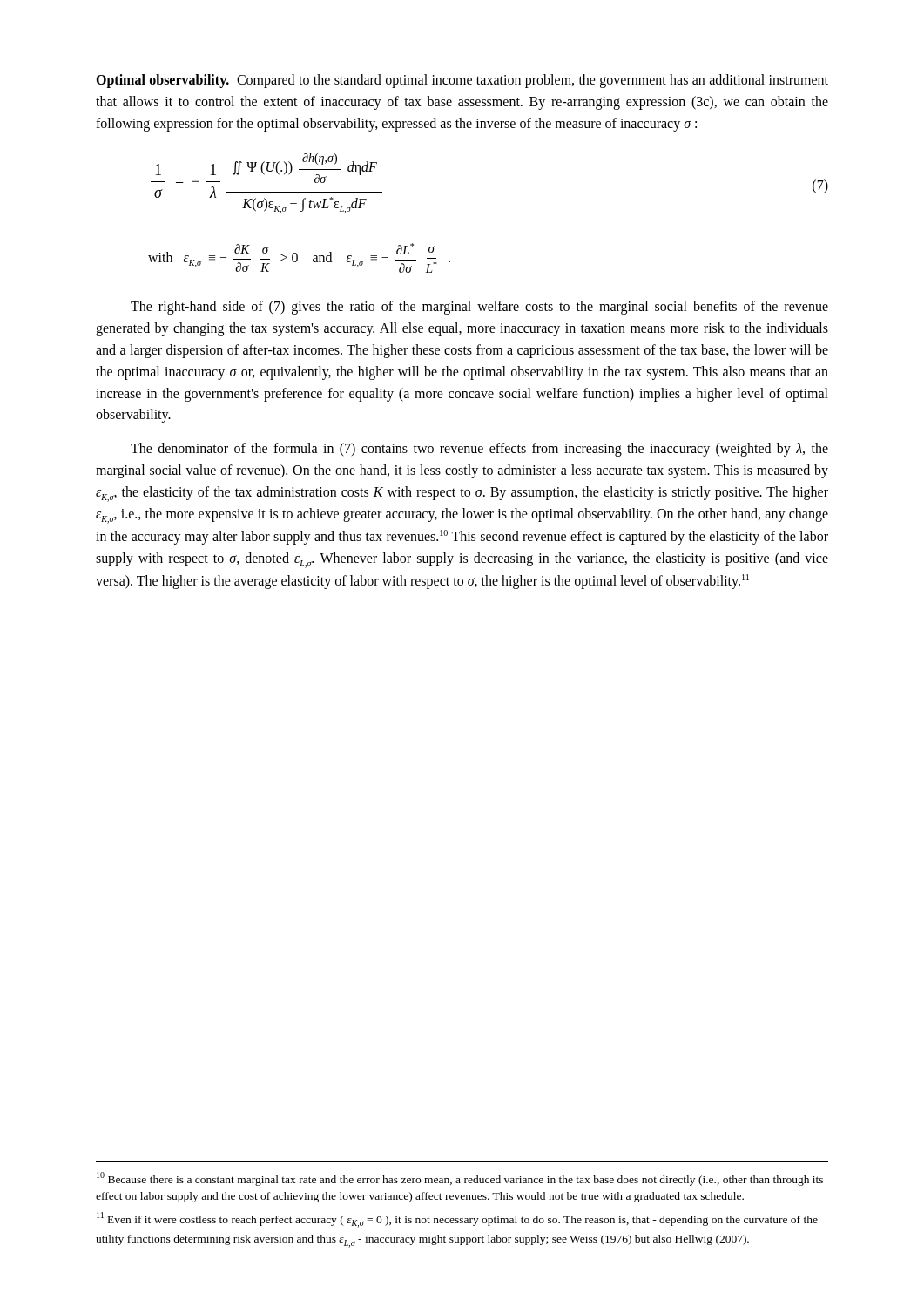Select the text starting "The denominator of the formula in"
924x1307 pixels.
click(x=462, y=515)
